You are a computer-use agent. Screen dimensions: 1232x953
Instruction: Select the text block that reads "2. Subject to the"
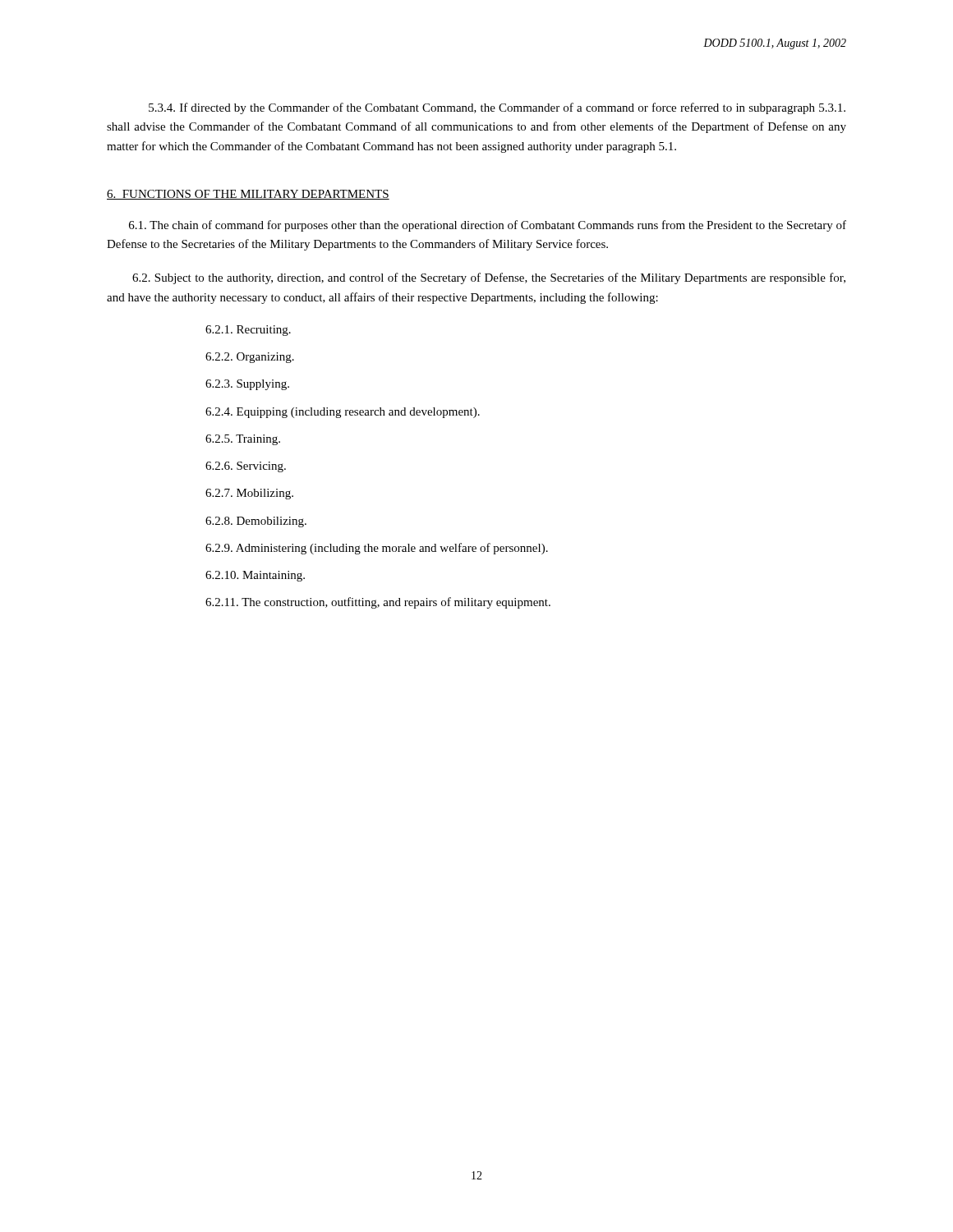coord(476,287)
